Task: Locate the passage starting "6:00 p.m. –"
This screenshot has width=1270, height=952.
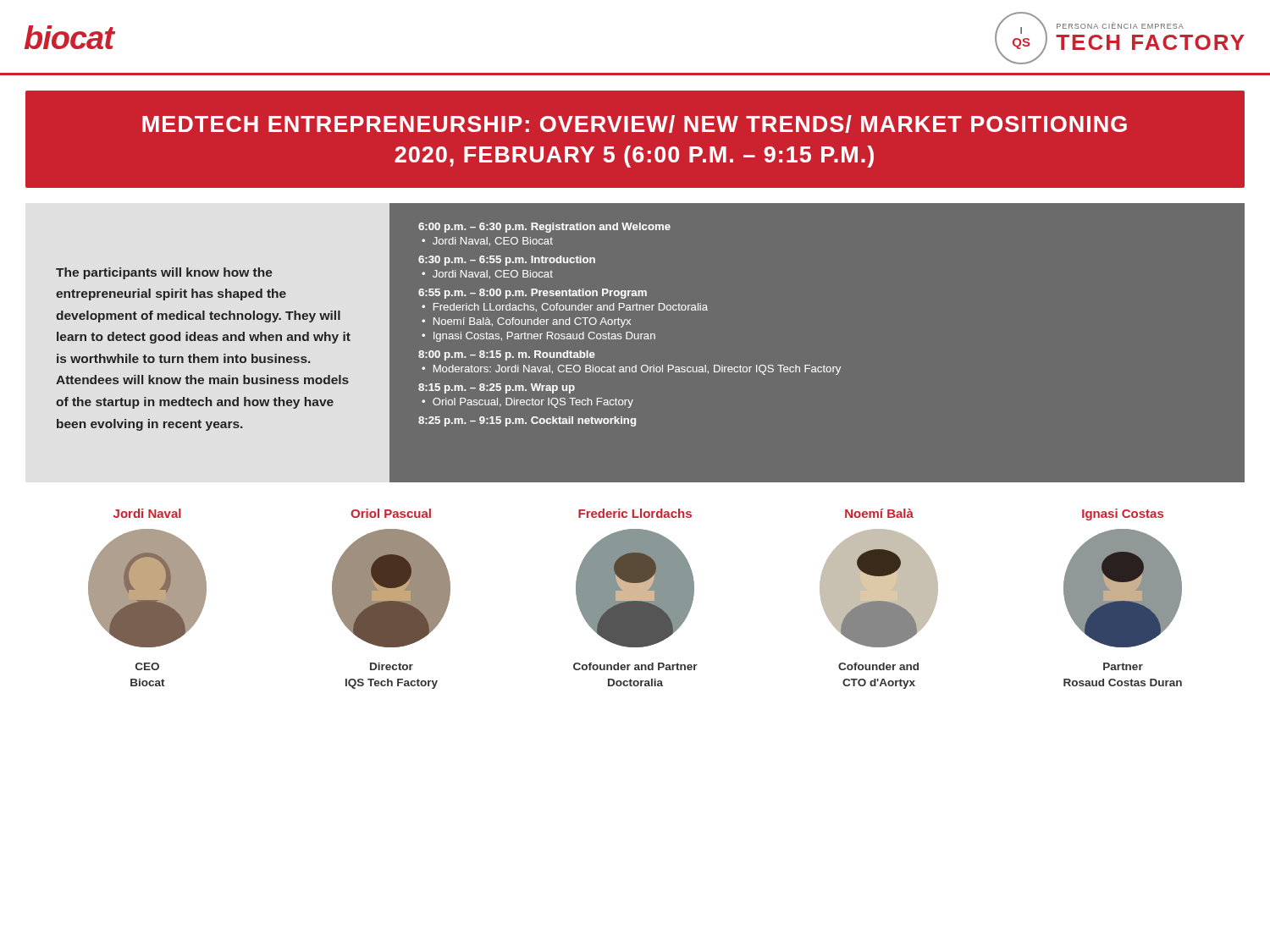Action: pos(544,226)
